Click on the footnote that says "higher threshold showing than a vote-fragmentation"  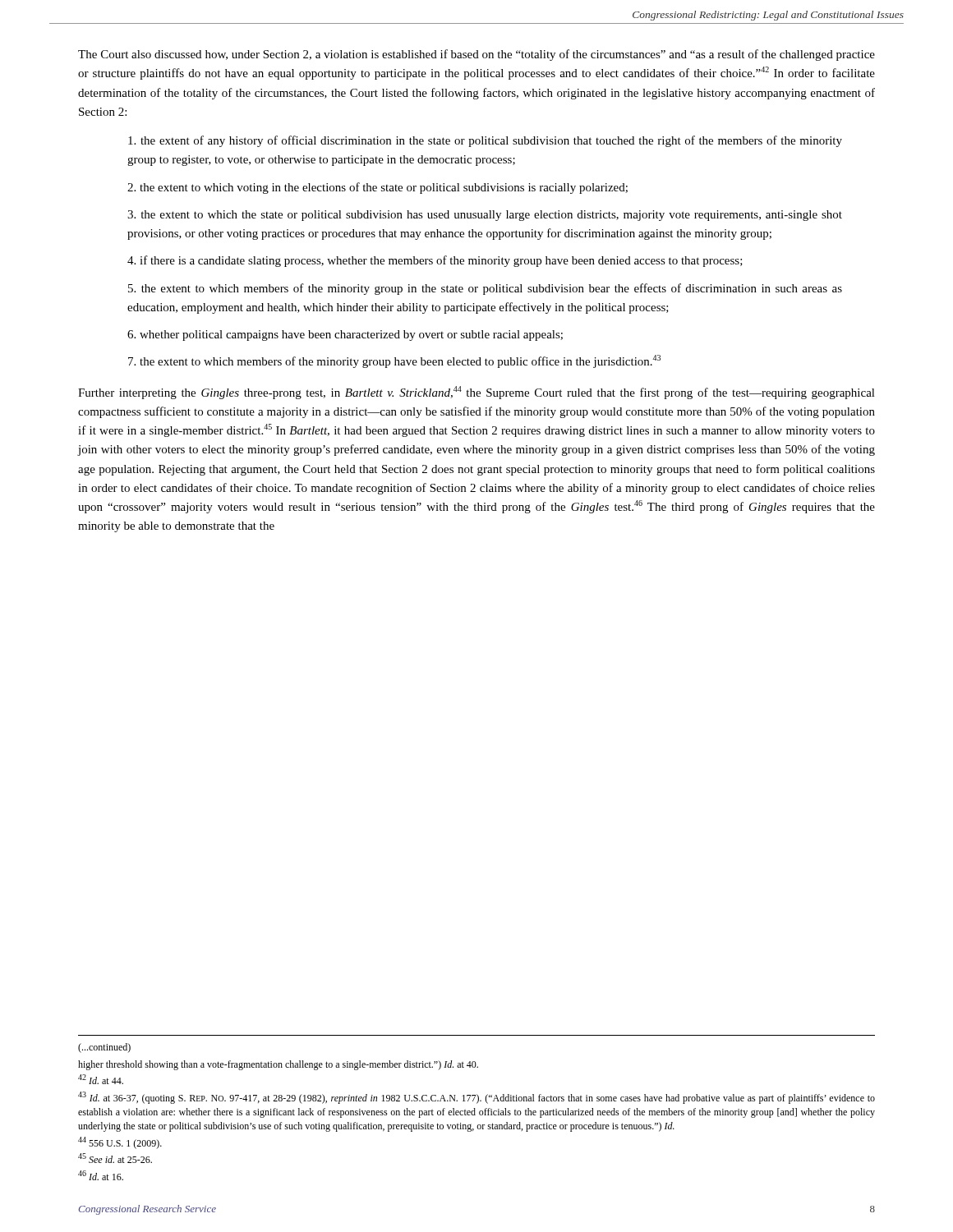[278, 1064]
